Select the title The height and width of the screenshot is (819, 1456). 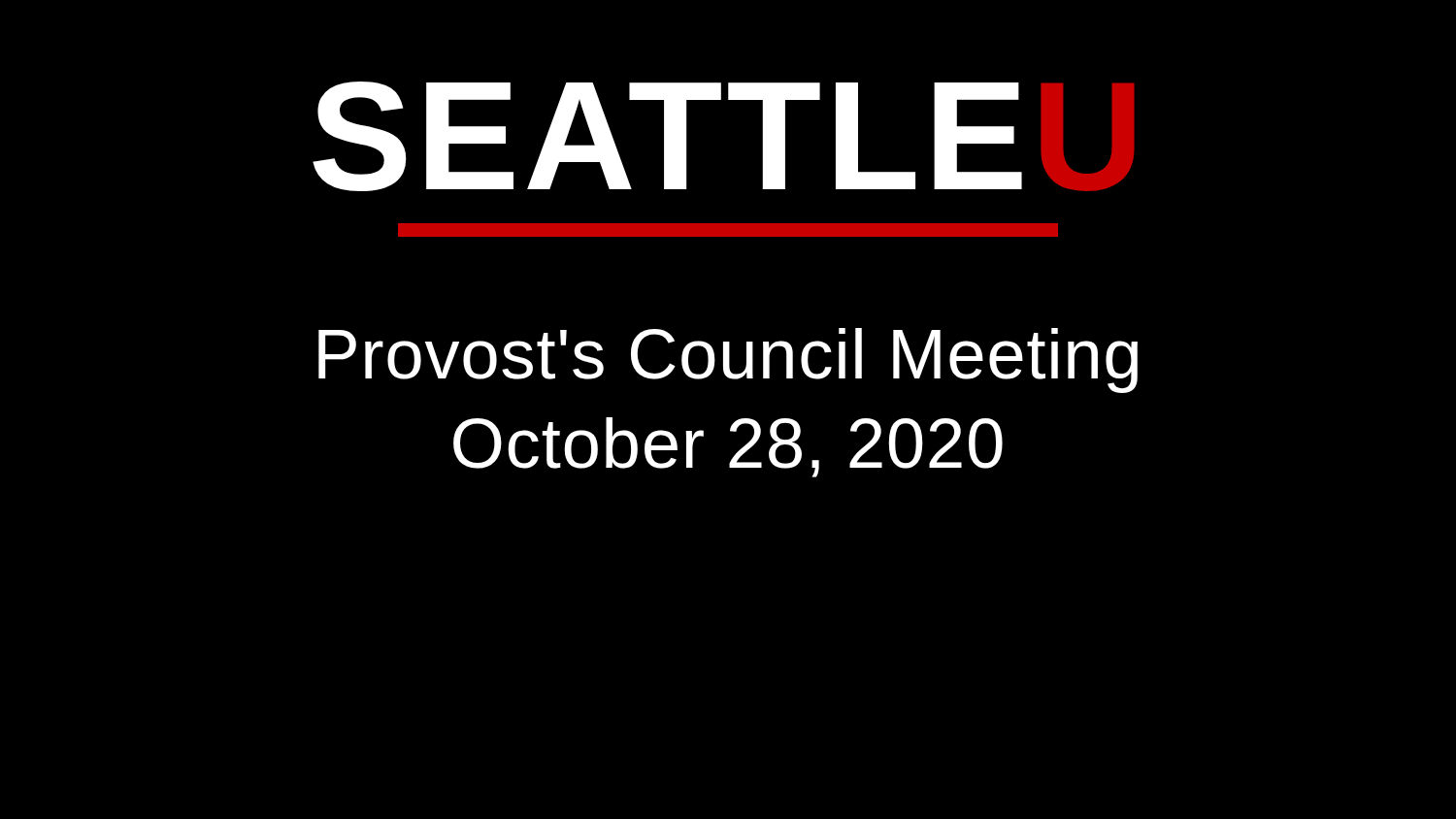728,399
